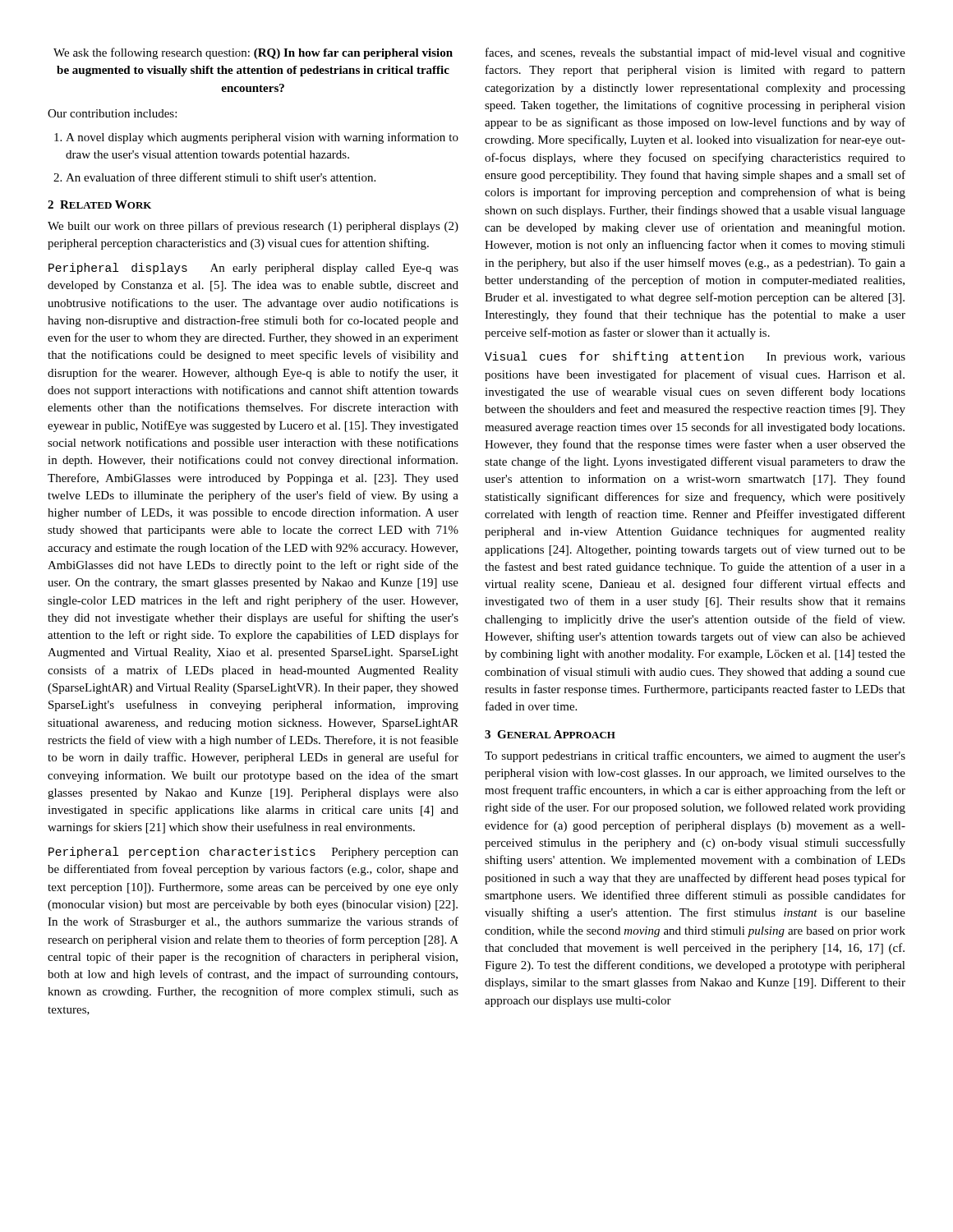The width and height of the screenshot is (953, 1232).
Task: Locate the list item with the text "A novel display which augments"
Action: point(262,146)
